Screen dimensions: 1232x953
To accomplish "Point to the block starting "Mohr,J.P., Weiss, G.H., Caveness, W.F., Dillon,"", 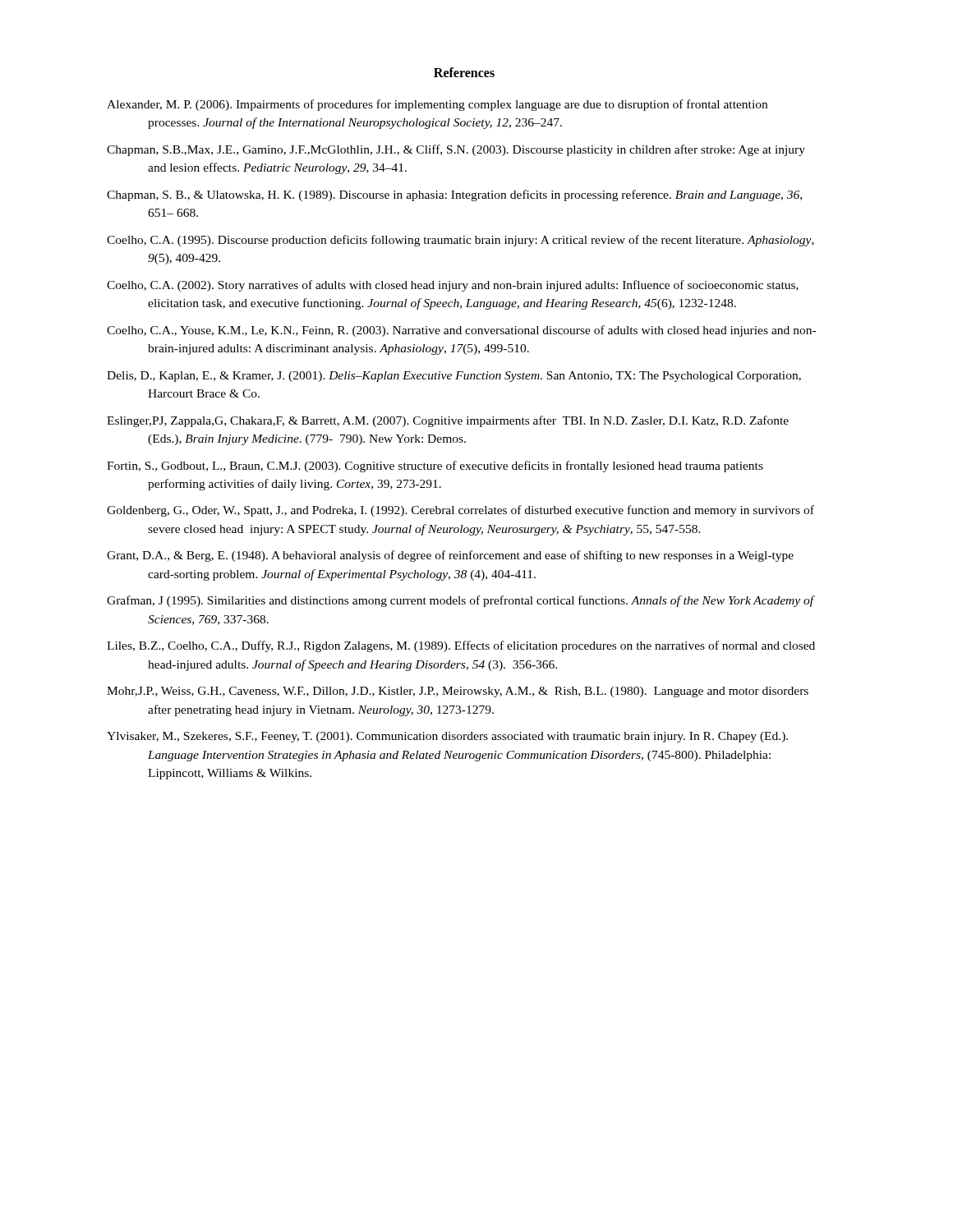I will coord(458,700).
